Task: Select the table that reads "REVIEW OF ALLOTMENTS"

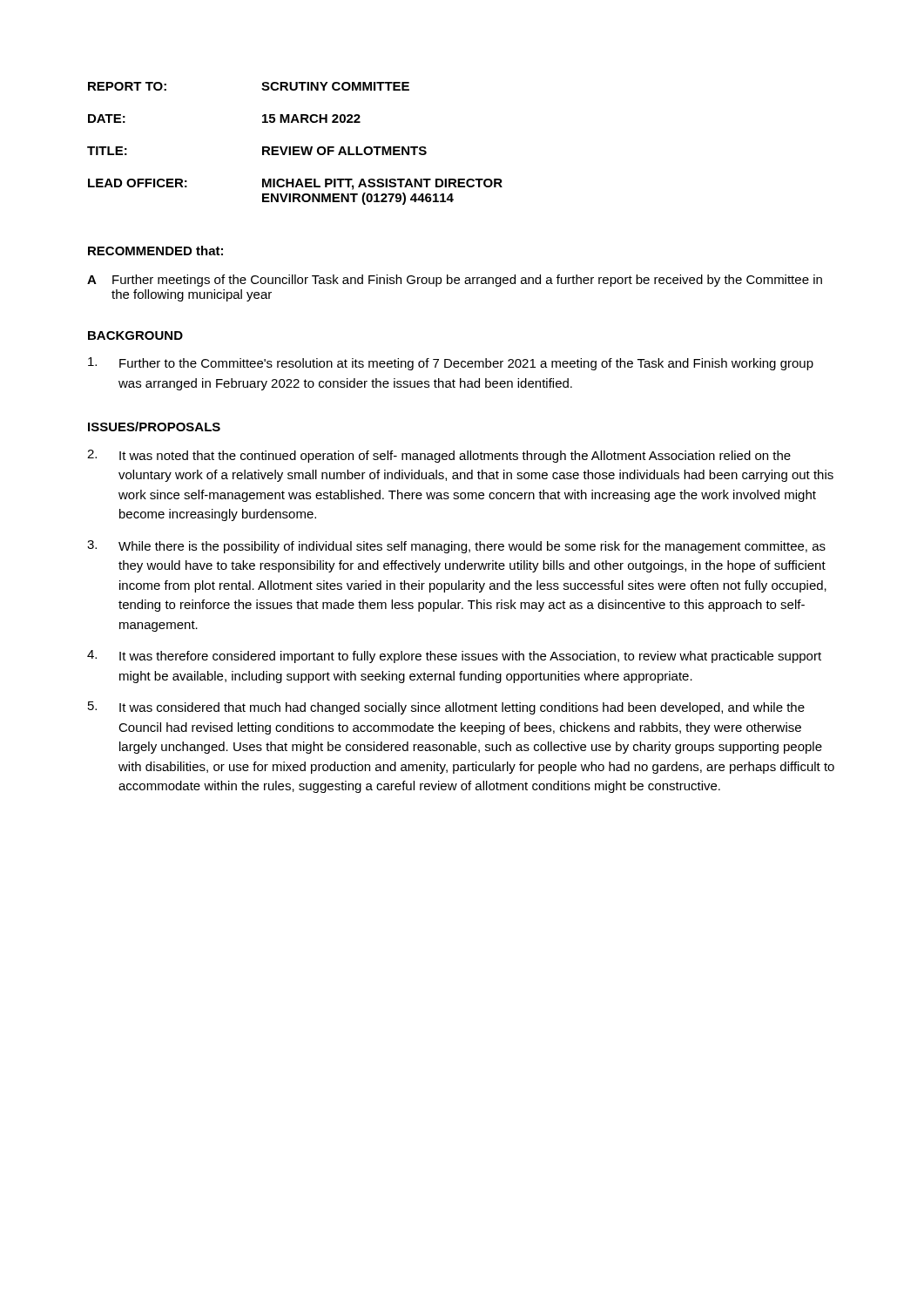Action: [462, 142]
